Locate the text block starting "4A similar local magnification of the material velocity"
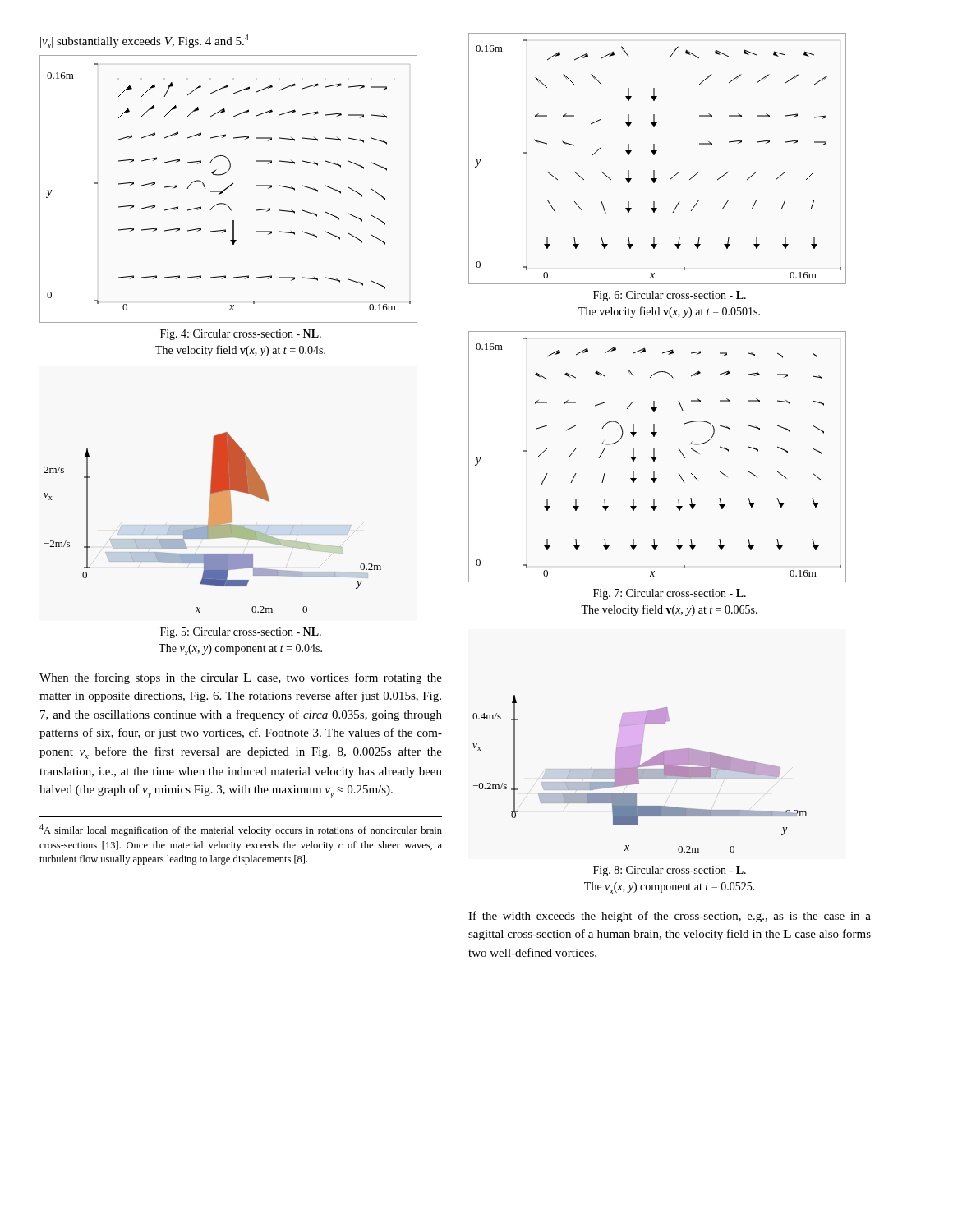953x1232 pixels. (x=241, y=844)
